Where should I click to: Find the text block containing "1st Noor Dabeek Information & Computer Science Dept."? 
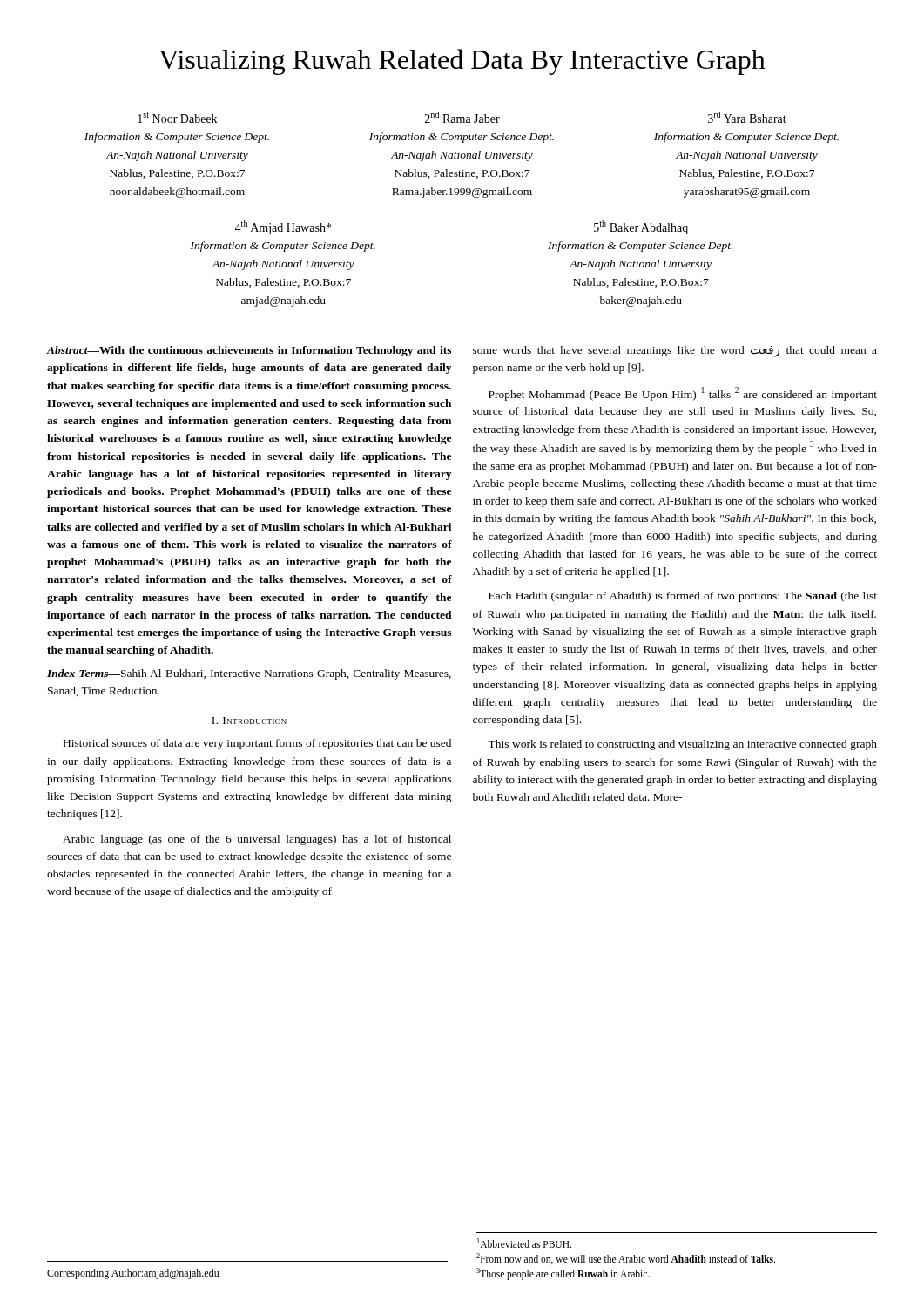(177, 155)
